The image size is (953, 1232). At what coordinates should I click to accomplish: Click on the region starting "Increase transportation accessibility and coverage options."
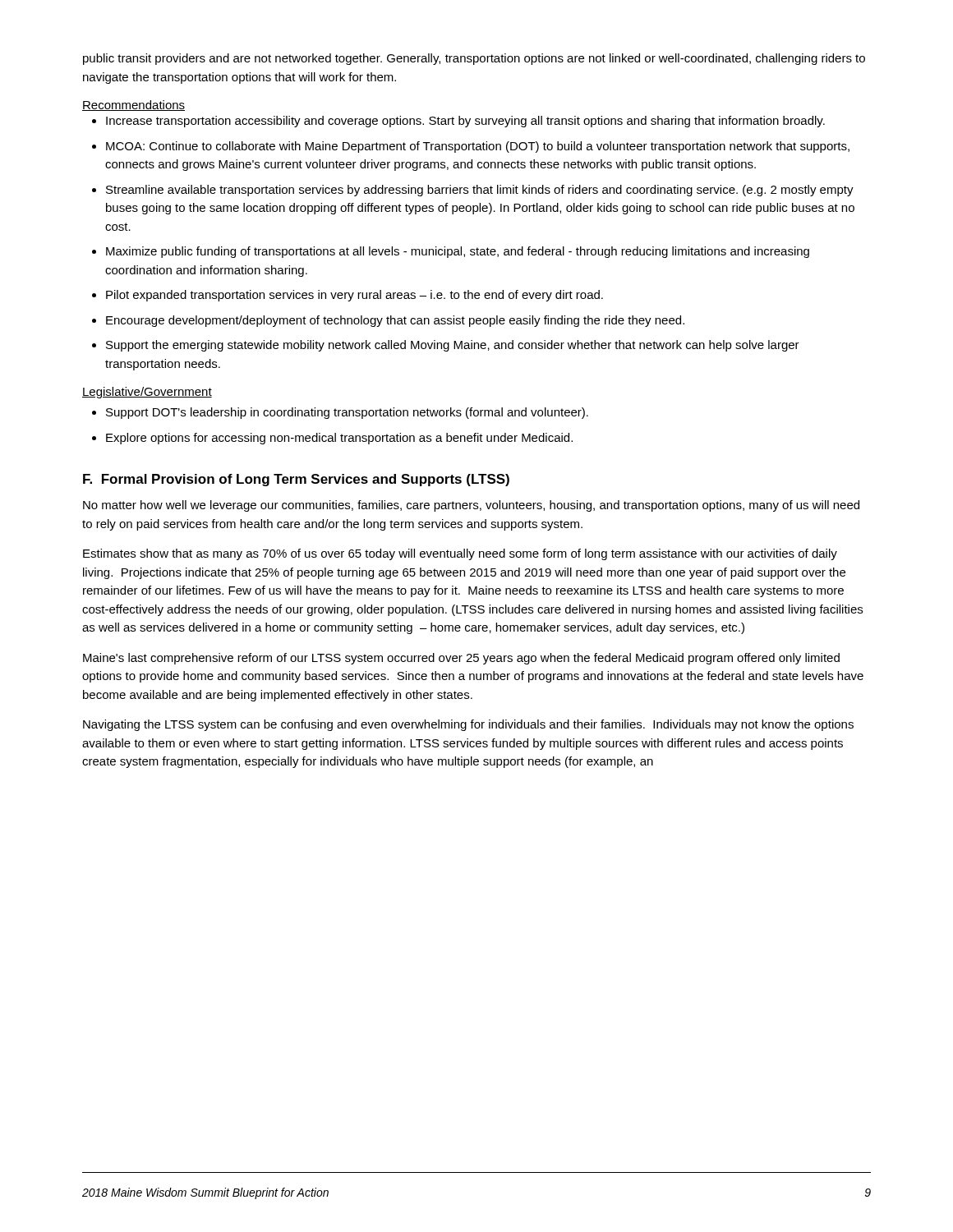(x=465, y=120)
